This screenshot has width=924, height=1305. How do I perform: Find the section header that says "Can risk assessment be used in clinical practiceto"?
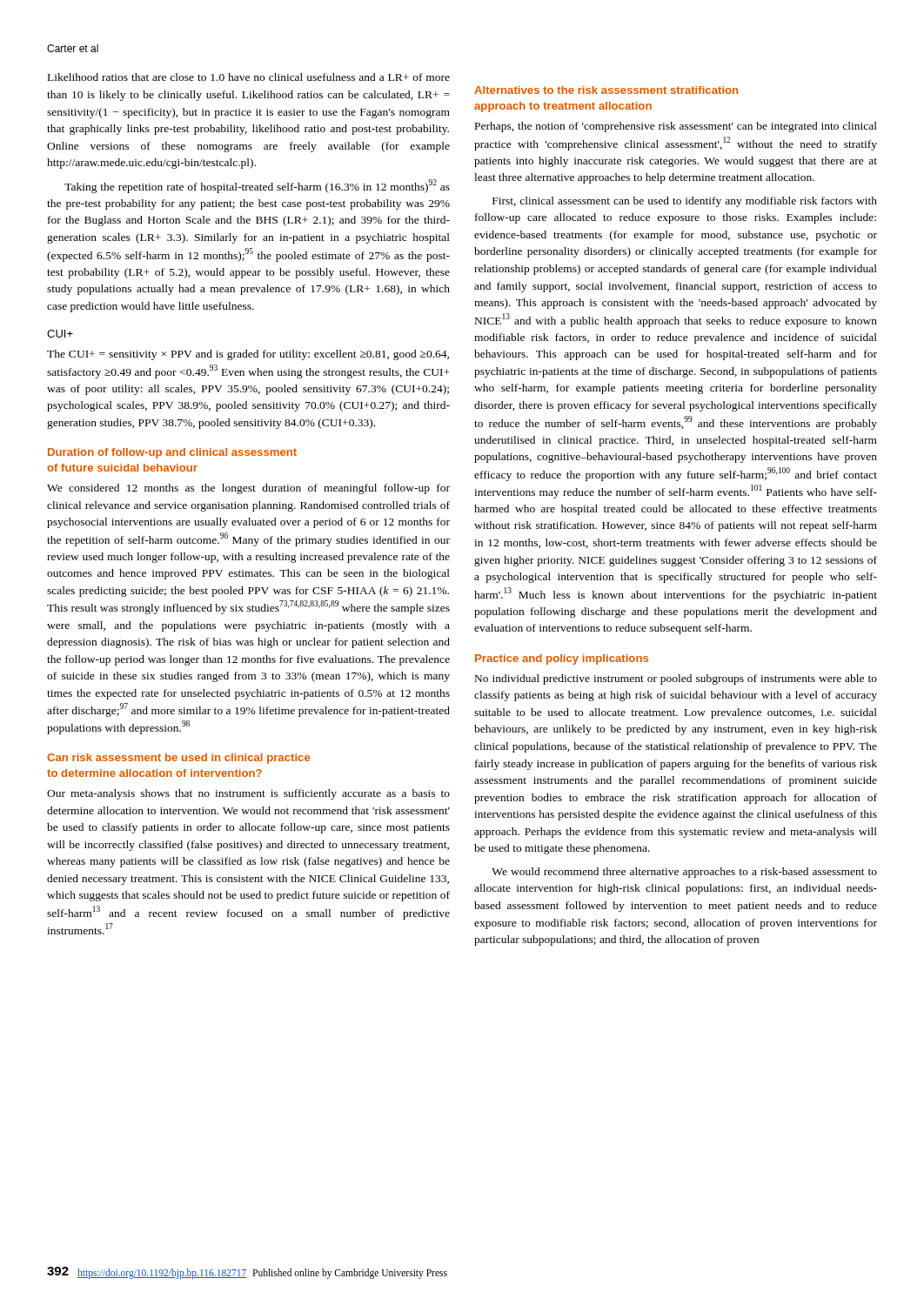[179, 766]
